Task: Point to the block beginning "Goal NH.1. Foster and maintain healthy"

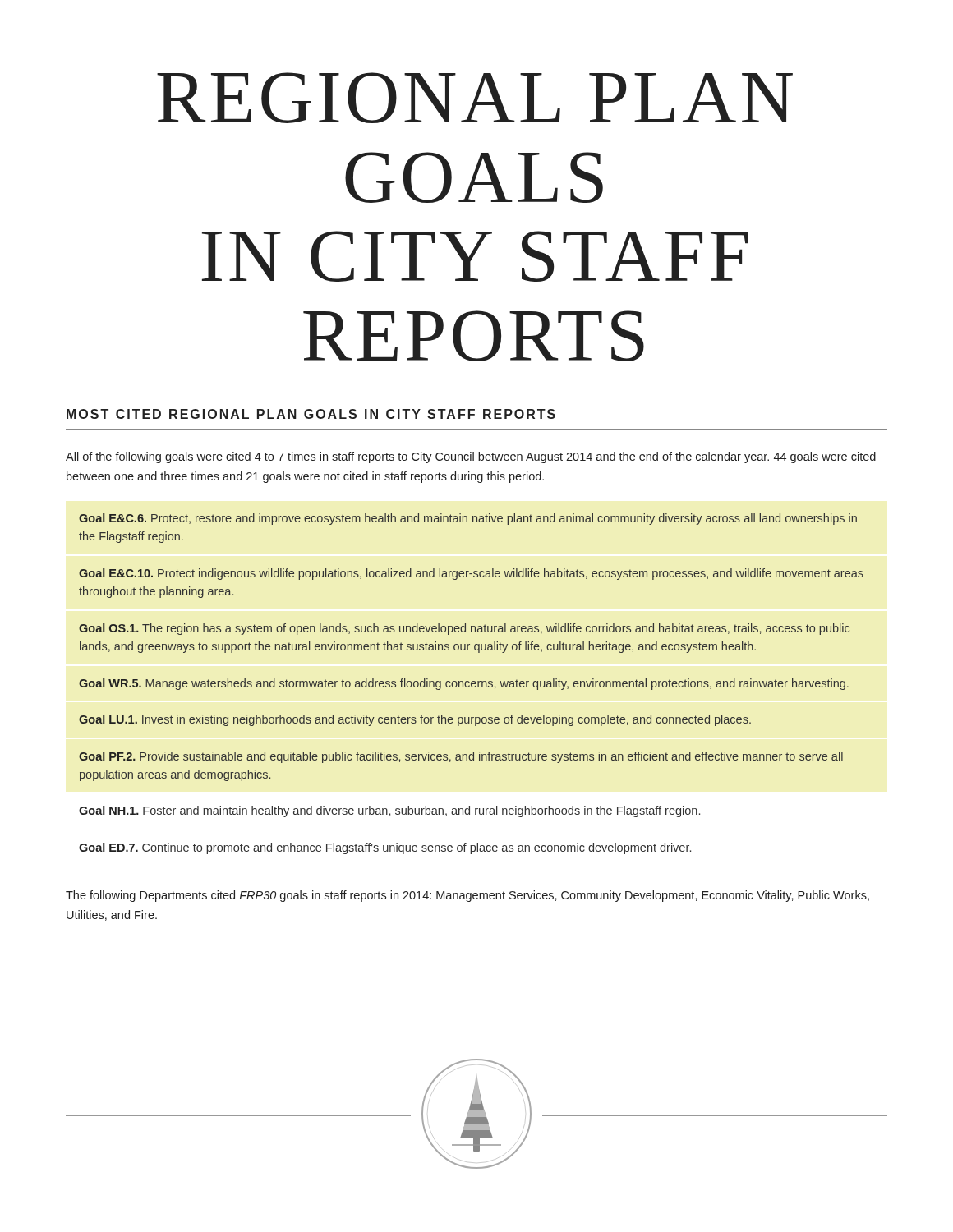Action: point(476,811)
